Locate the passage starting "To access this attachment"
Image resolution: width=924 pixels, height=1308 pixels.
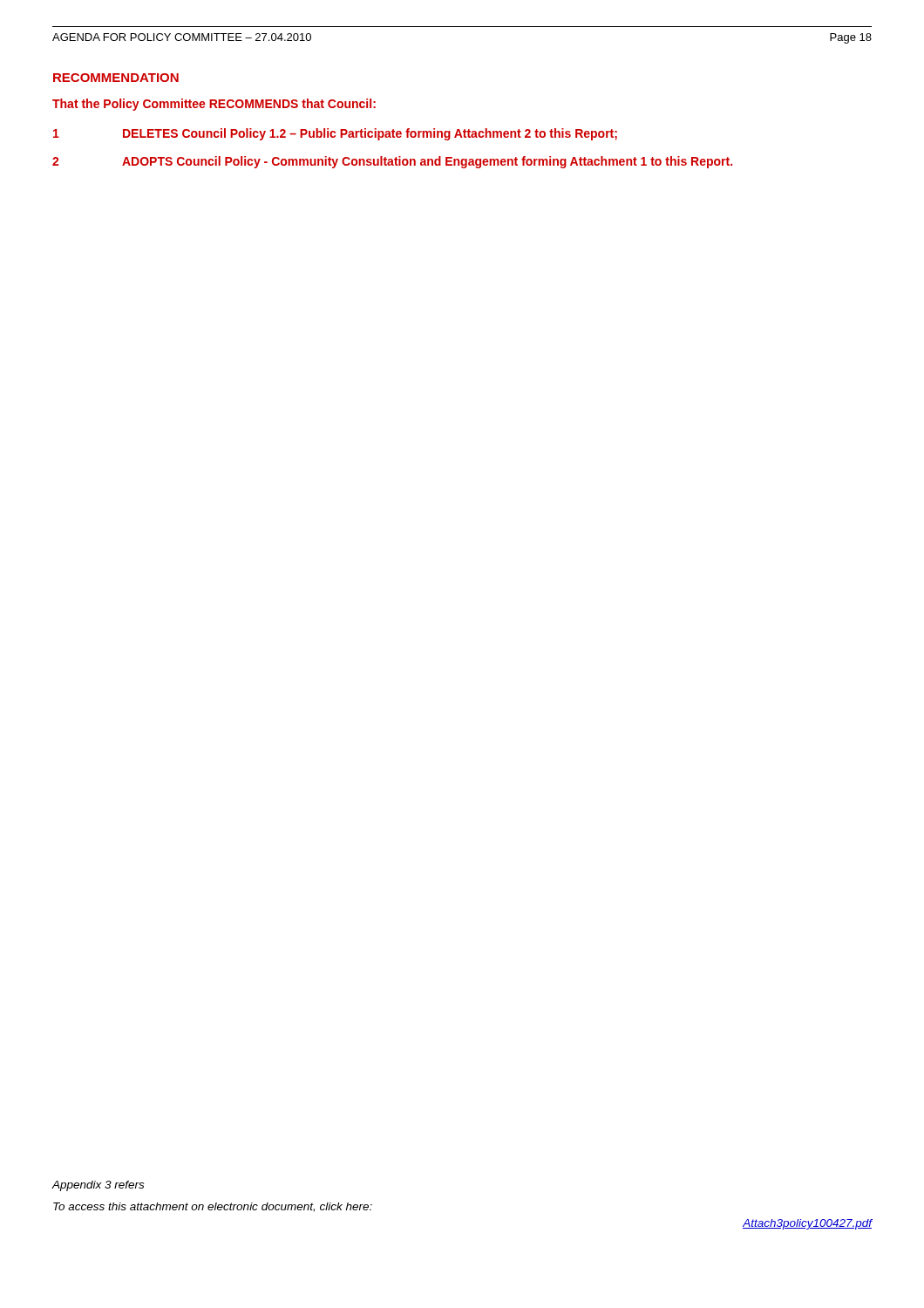click(x=212, y=1206)
